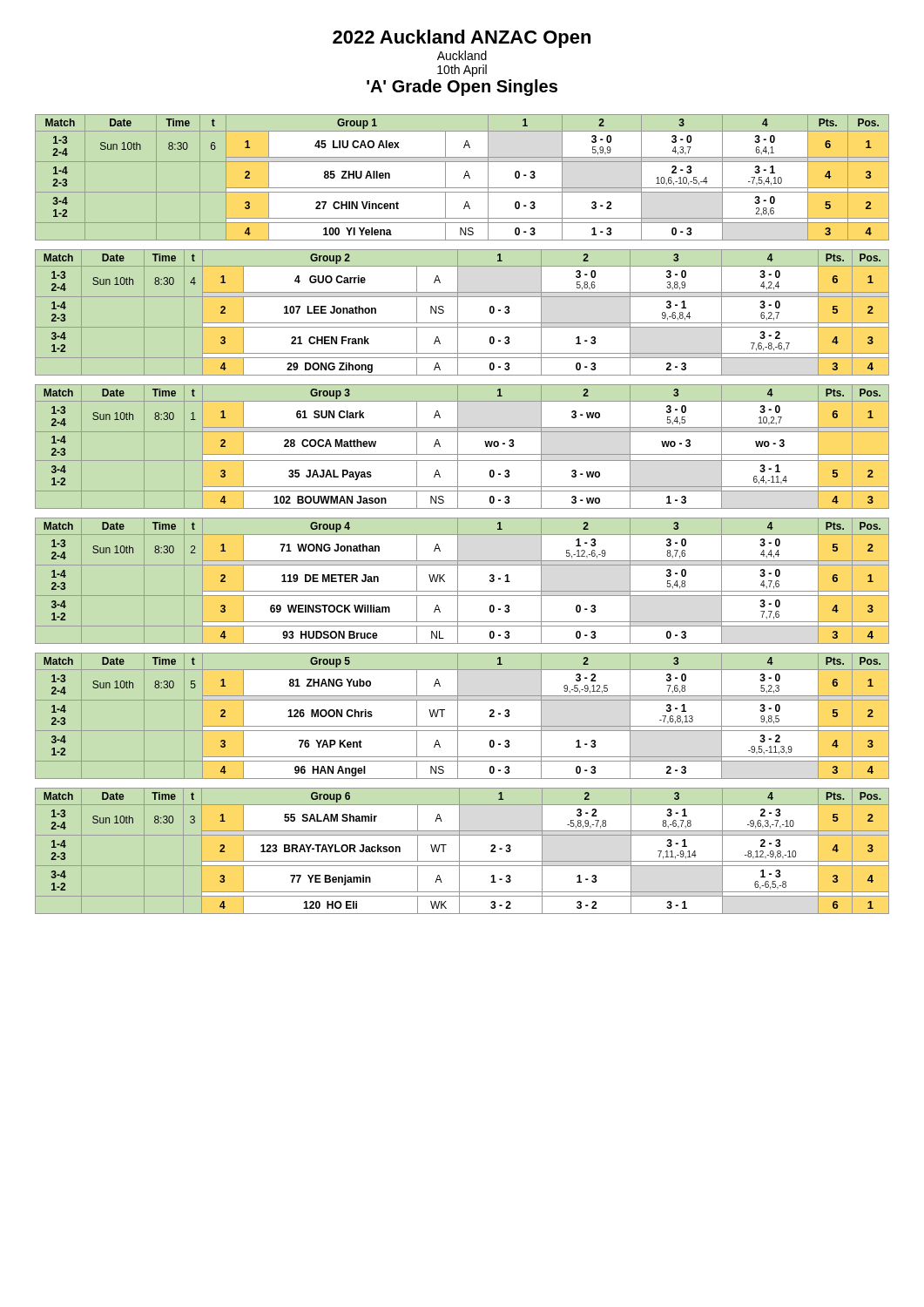
Task: Find the table that mentions "4 GUO Carrie"
Action: click(x=462, y=312)
